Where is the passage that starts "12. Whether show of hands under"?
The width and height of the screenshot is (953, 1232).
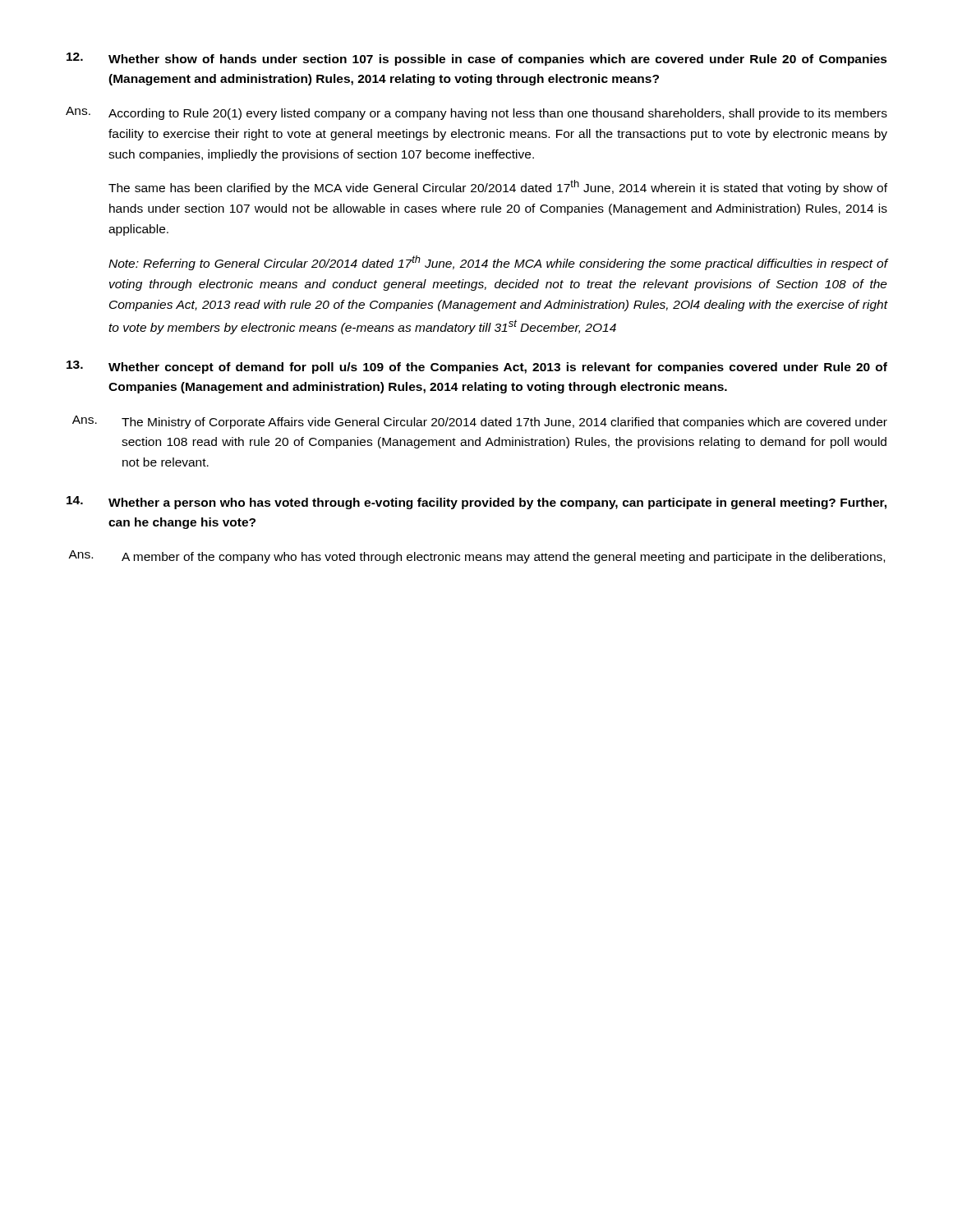[476, 69]
